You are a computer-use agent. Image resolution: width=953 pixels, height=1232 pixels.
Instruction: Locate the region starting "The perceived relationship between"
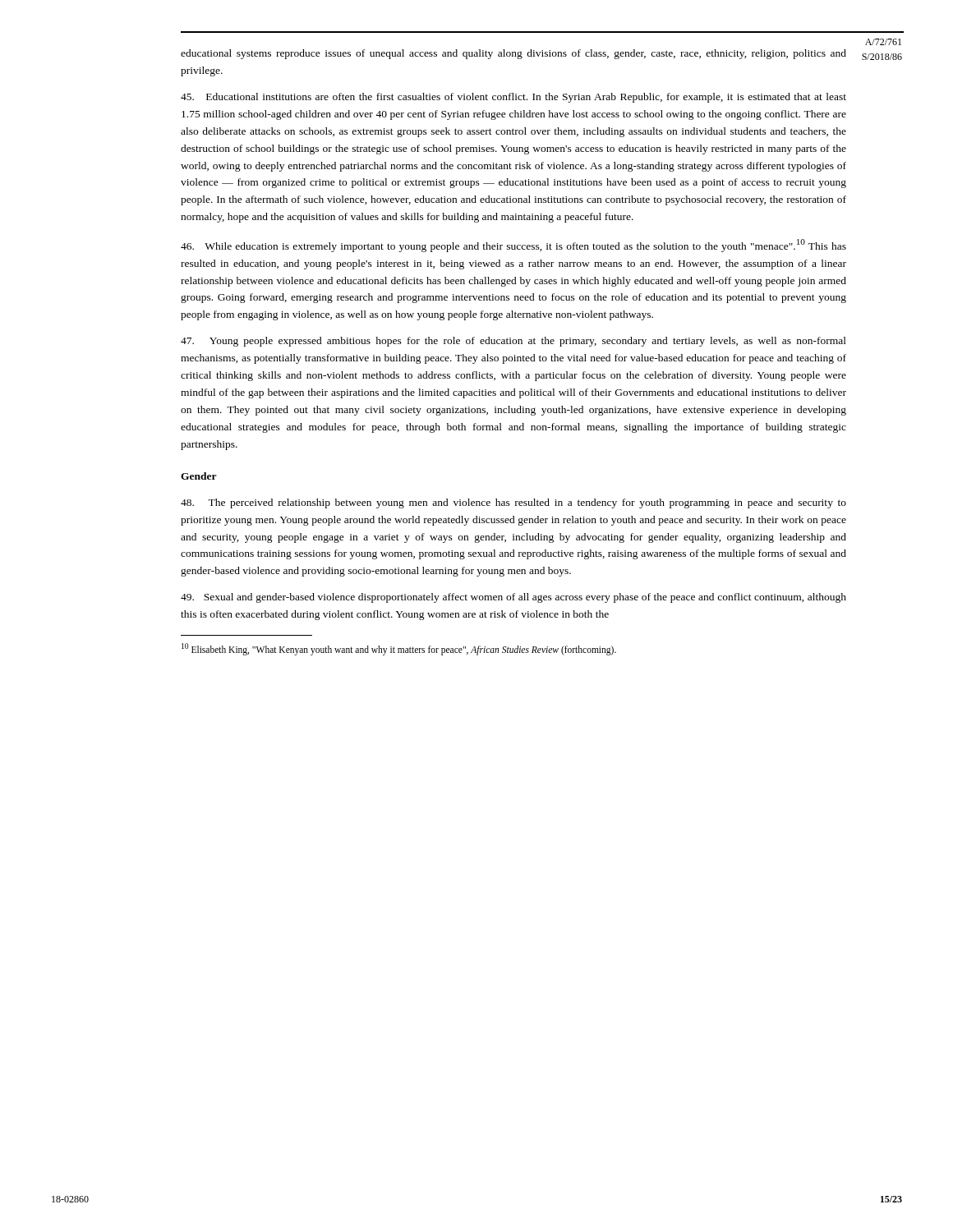[x=513, y=536]
